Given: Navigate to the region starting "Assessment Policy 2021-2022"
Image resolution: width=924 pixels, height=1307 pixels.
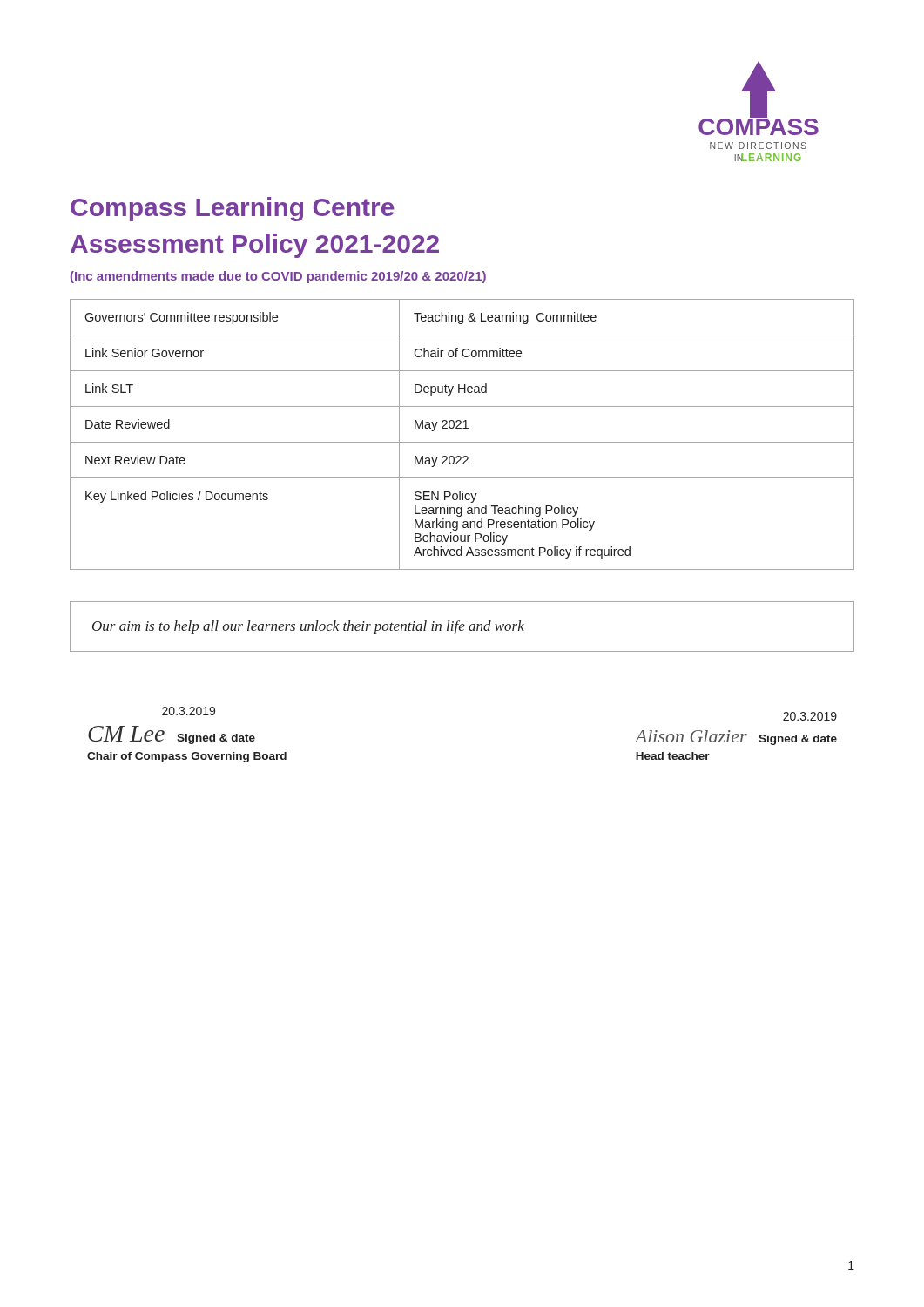Looking at the screenshot, I should [x=255, y=246].
